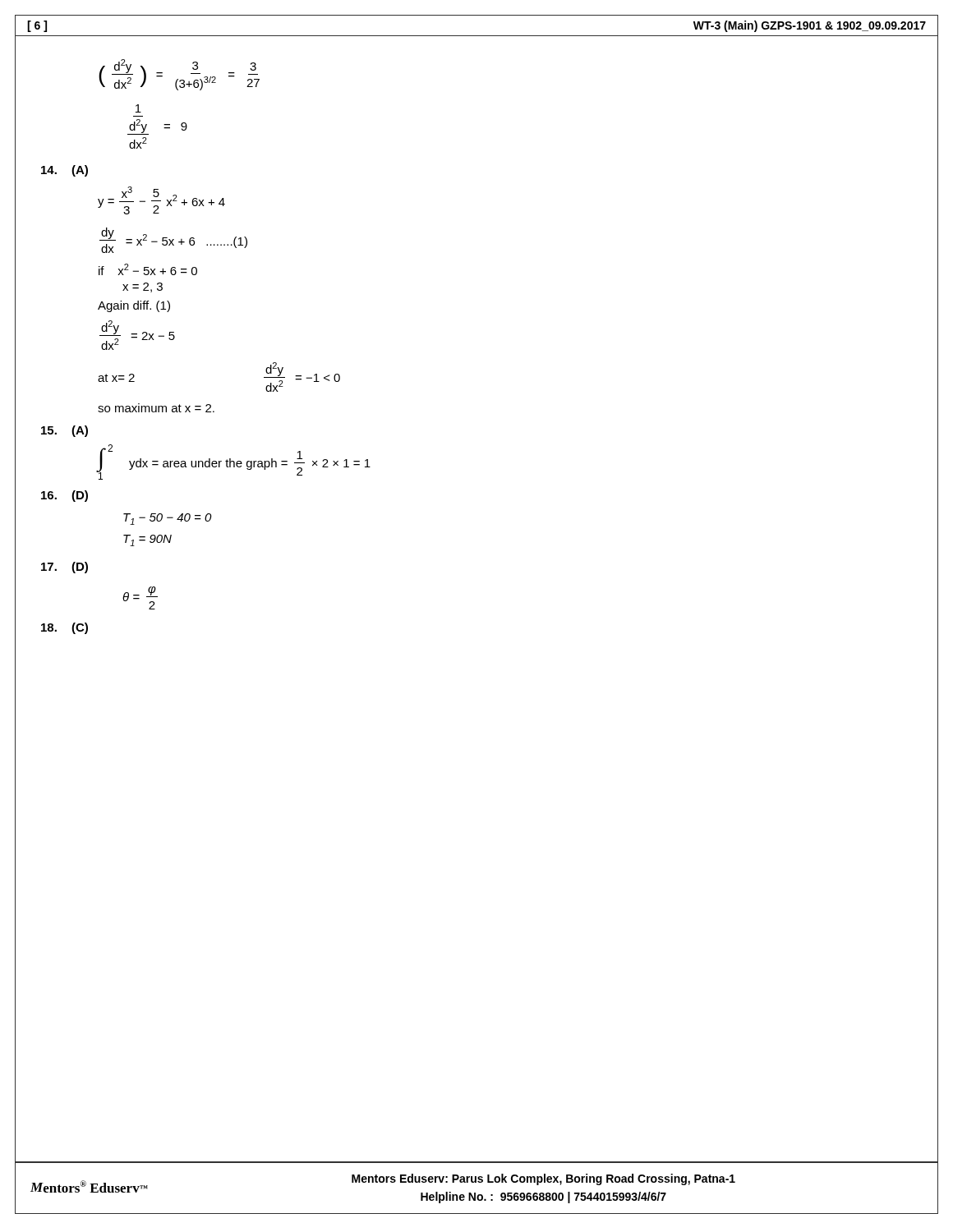Viewport: 953px width, 1232px height.
Task: Locate the text block starting "at x= 2 d2y"
Action: click(x=115, y=377)
